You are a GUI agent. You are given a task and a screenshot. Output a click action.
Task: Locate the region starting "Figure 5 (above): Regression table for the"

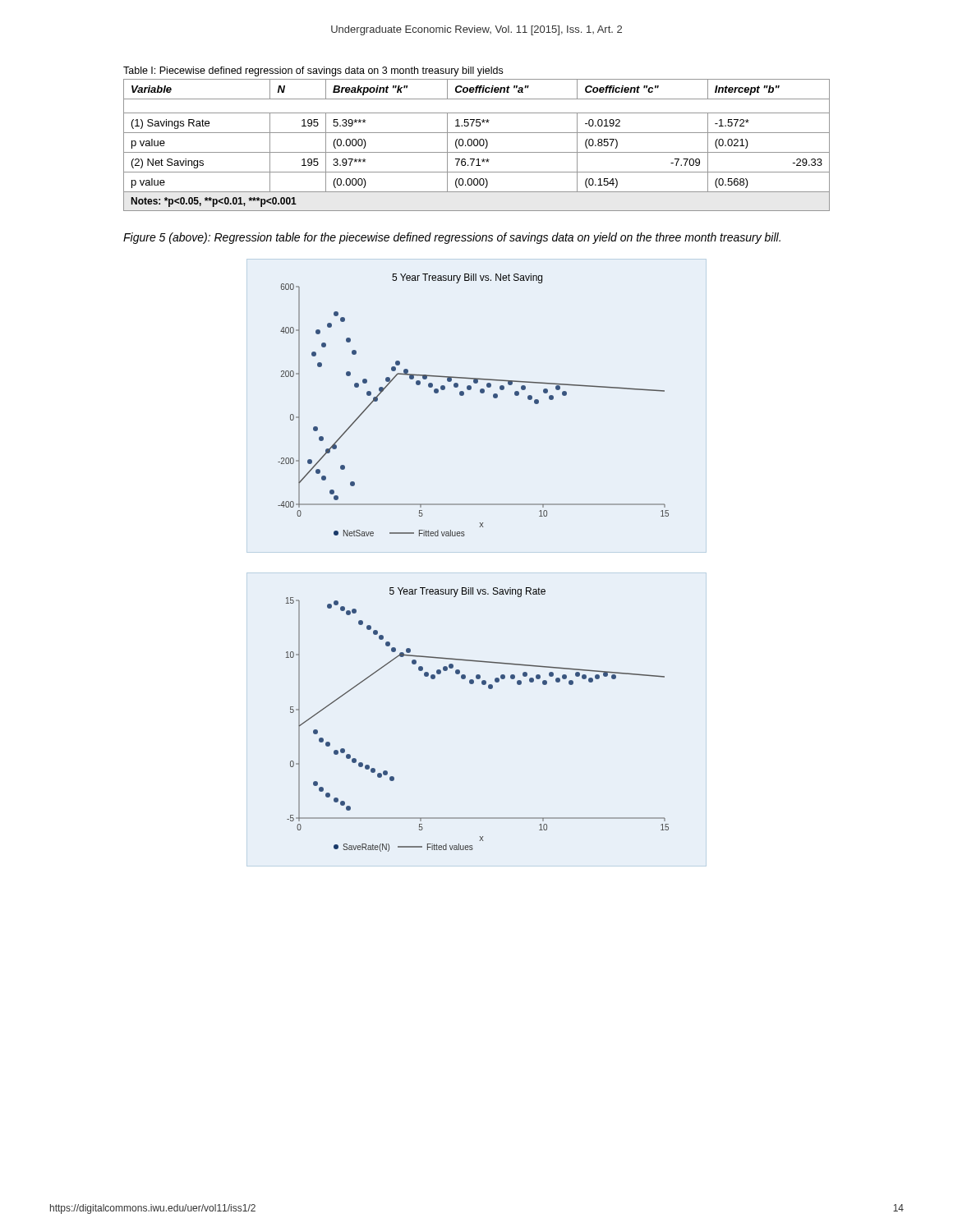coord(452,237)
